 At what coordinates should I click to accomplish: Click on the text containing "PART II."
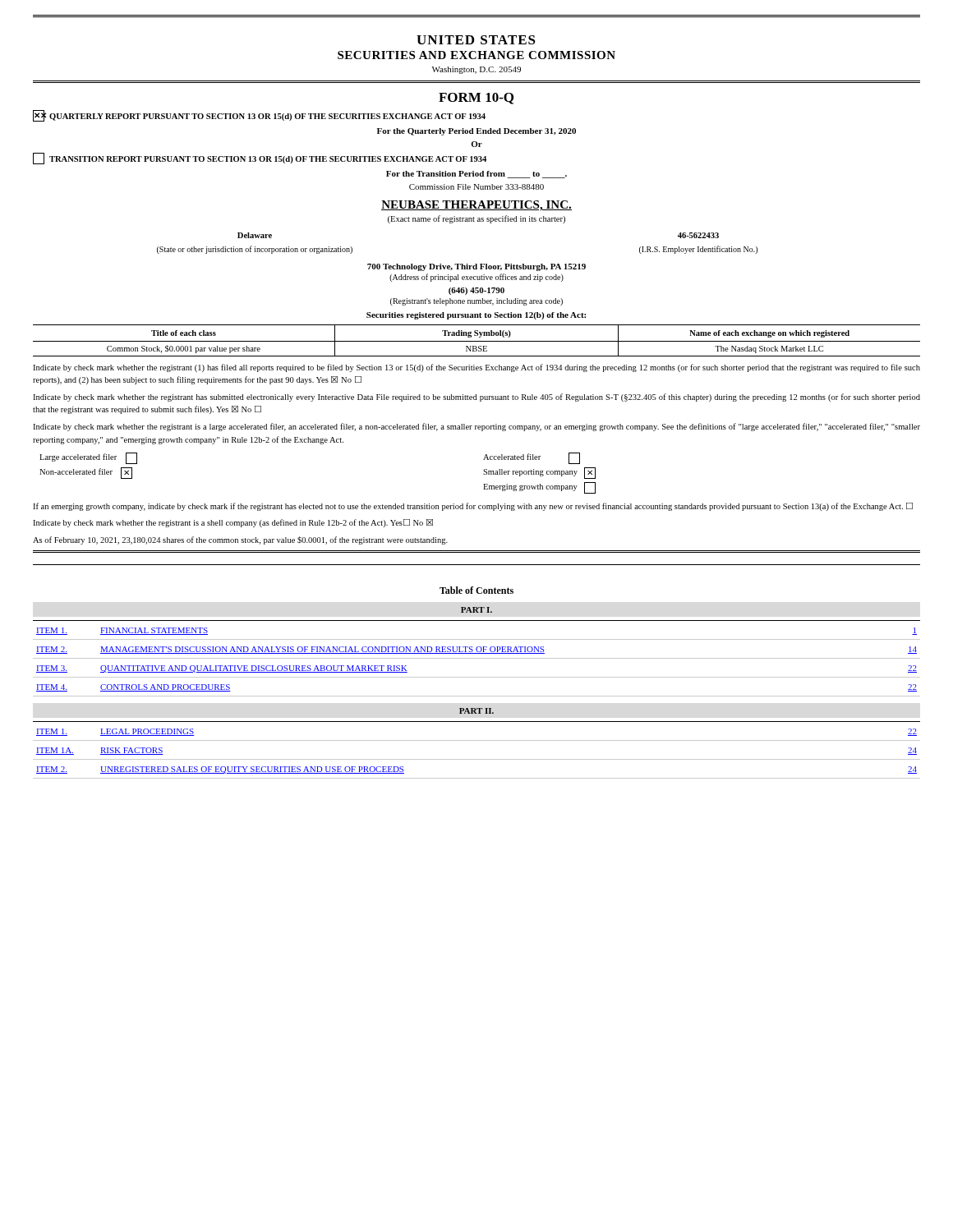[476, 711]
